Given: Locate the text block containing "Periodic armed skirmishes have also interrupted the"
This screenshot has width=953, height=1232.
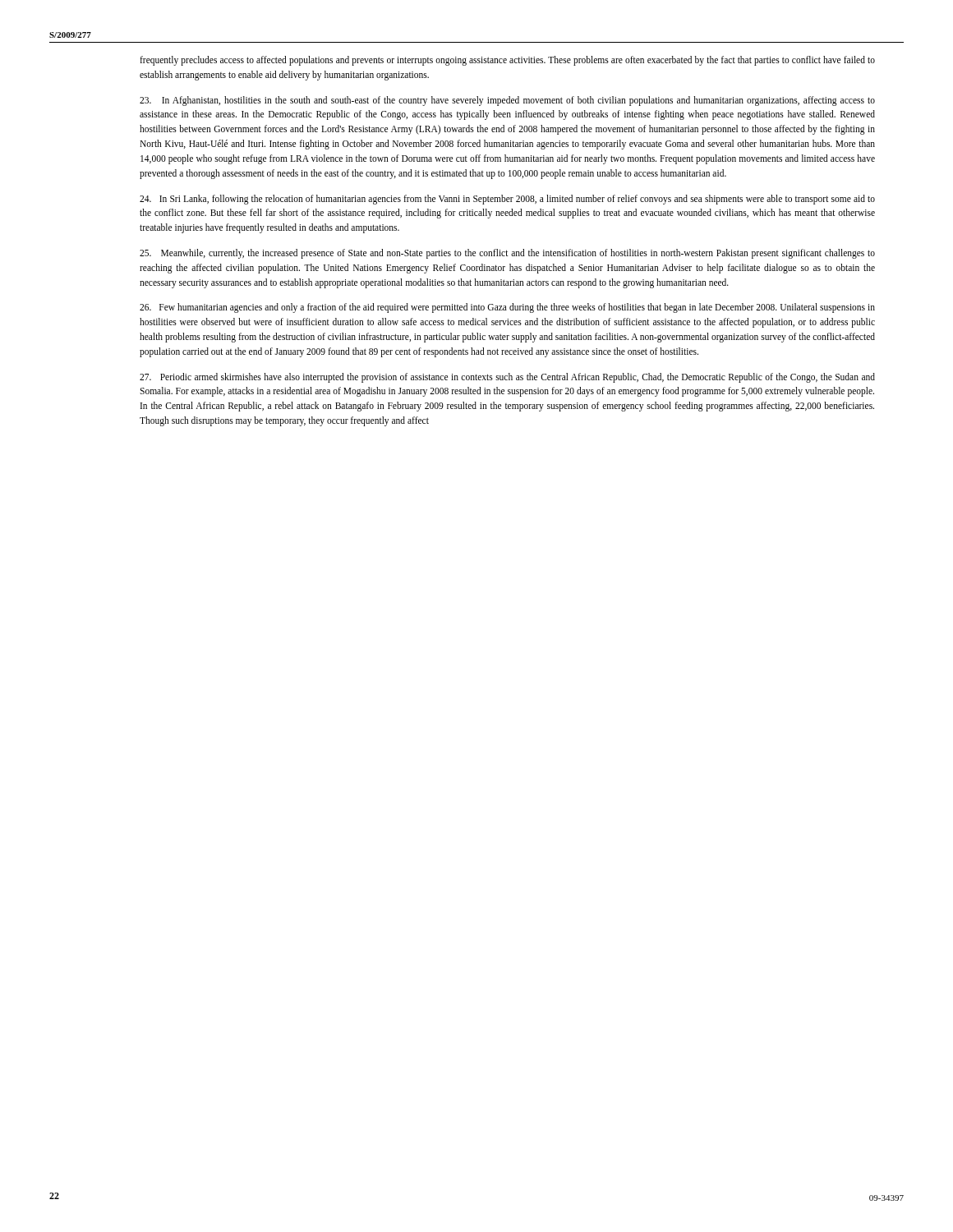Looking at the screenshot, I should (507, 399).
